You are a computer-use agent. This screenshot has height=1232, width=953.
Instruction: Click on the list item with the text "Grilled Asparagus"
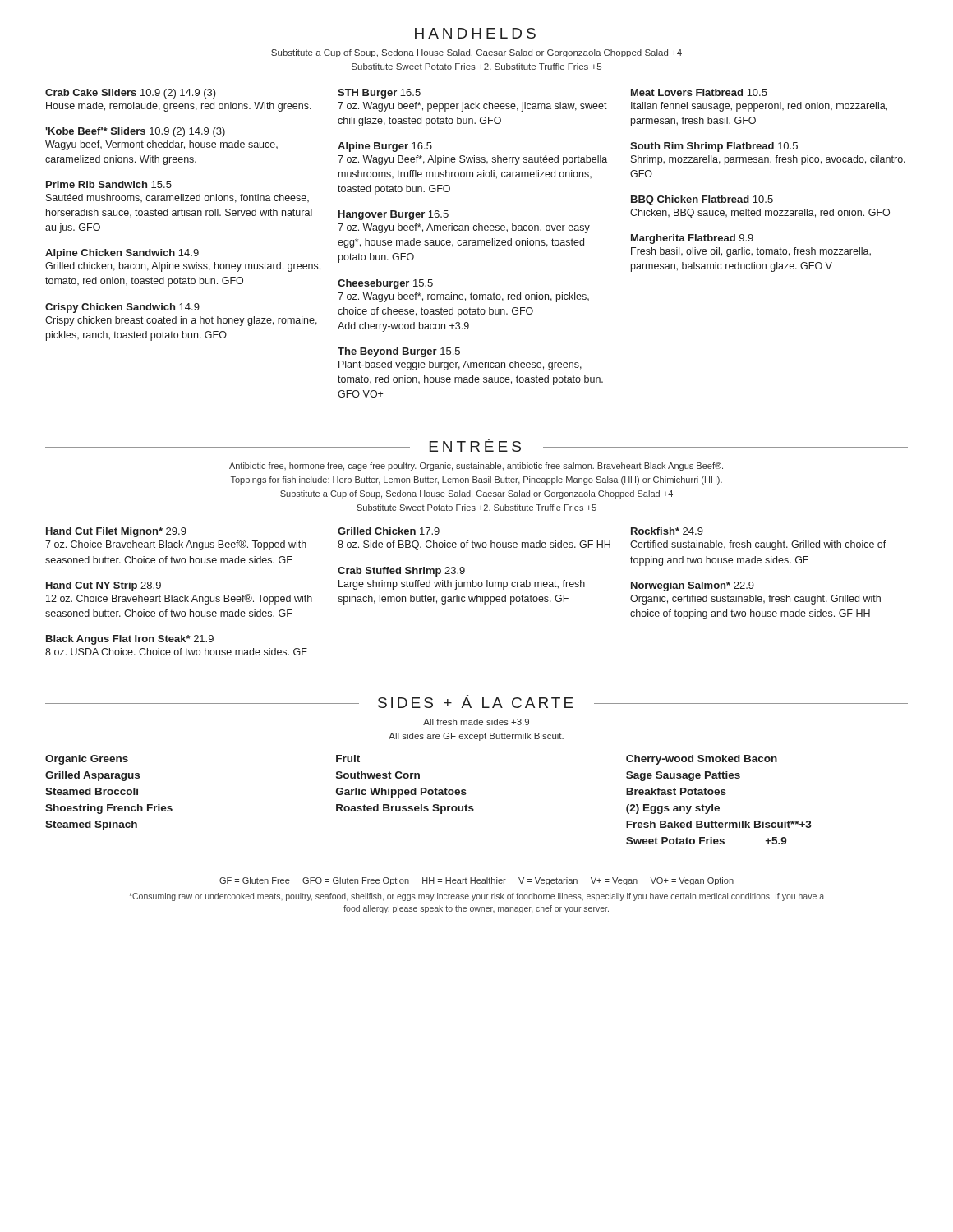[93, 775]
